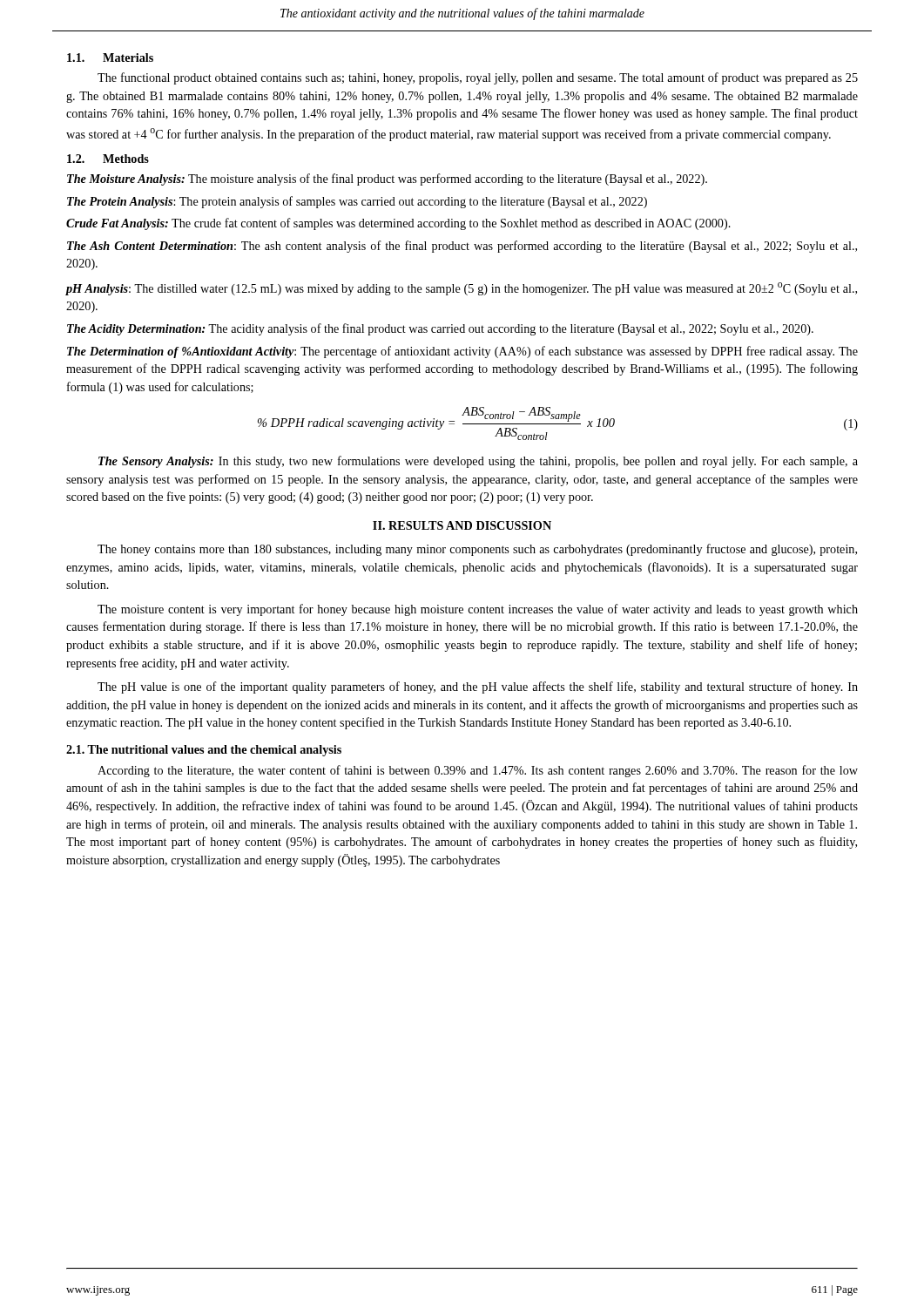This screenshot has height=1307, width=924.
Task: Locate the passage starting "The Protein Analysis:"
Action: 462,201
